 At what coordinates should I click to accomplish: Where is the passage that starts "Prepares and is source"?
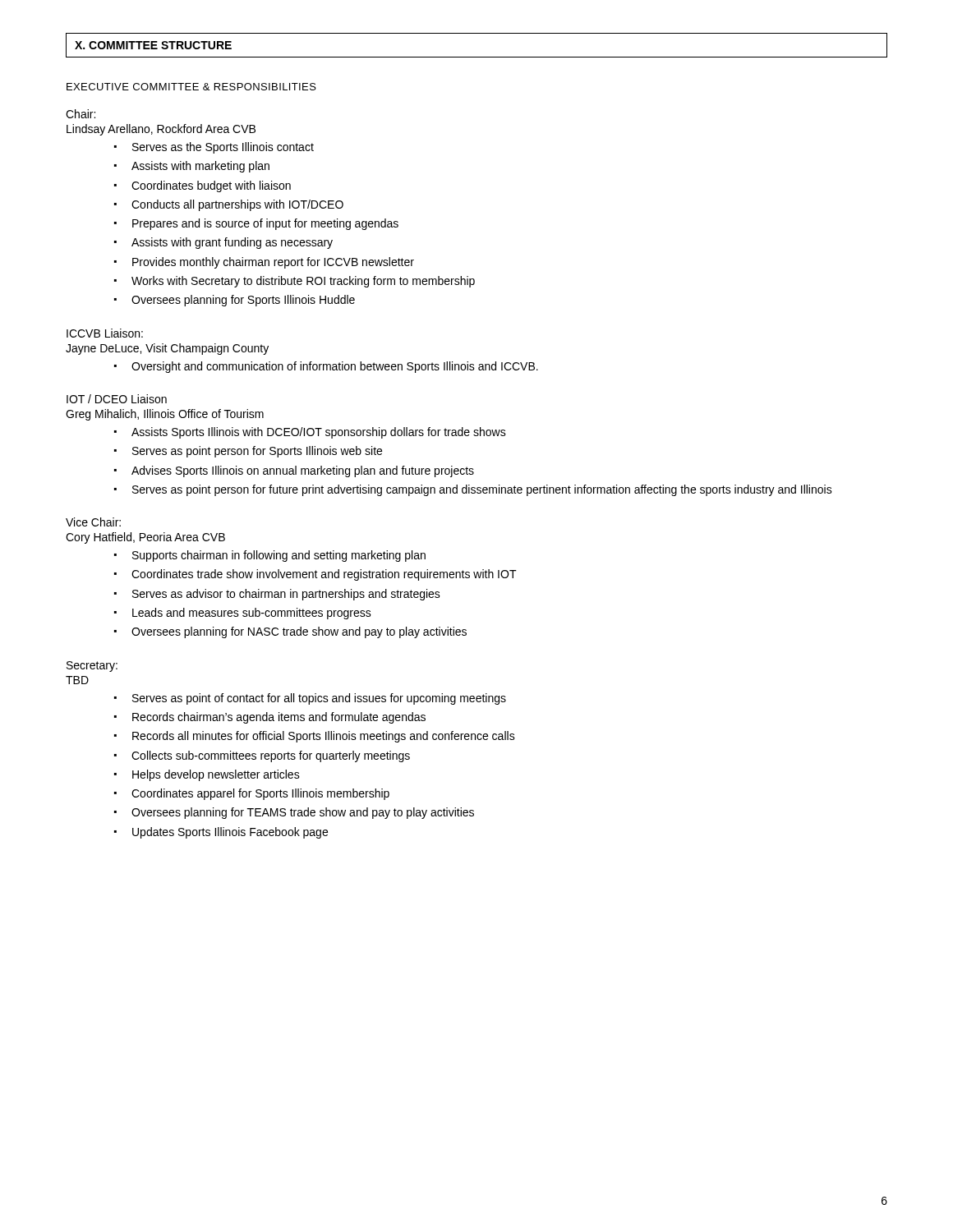(x=265, y=224)
